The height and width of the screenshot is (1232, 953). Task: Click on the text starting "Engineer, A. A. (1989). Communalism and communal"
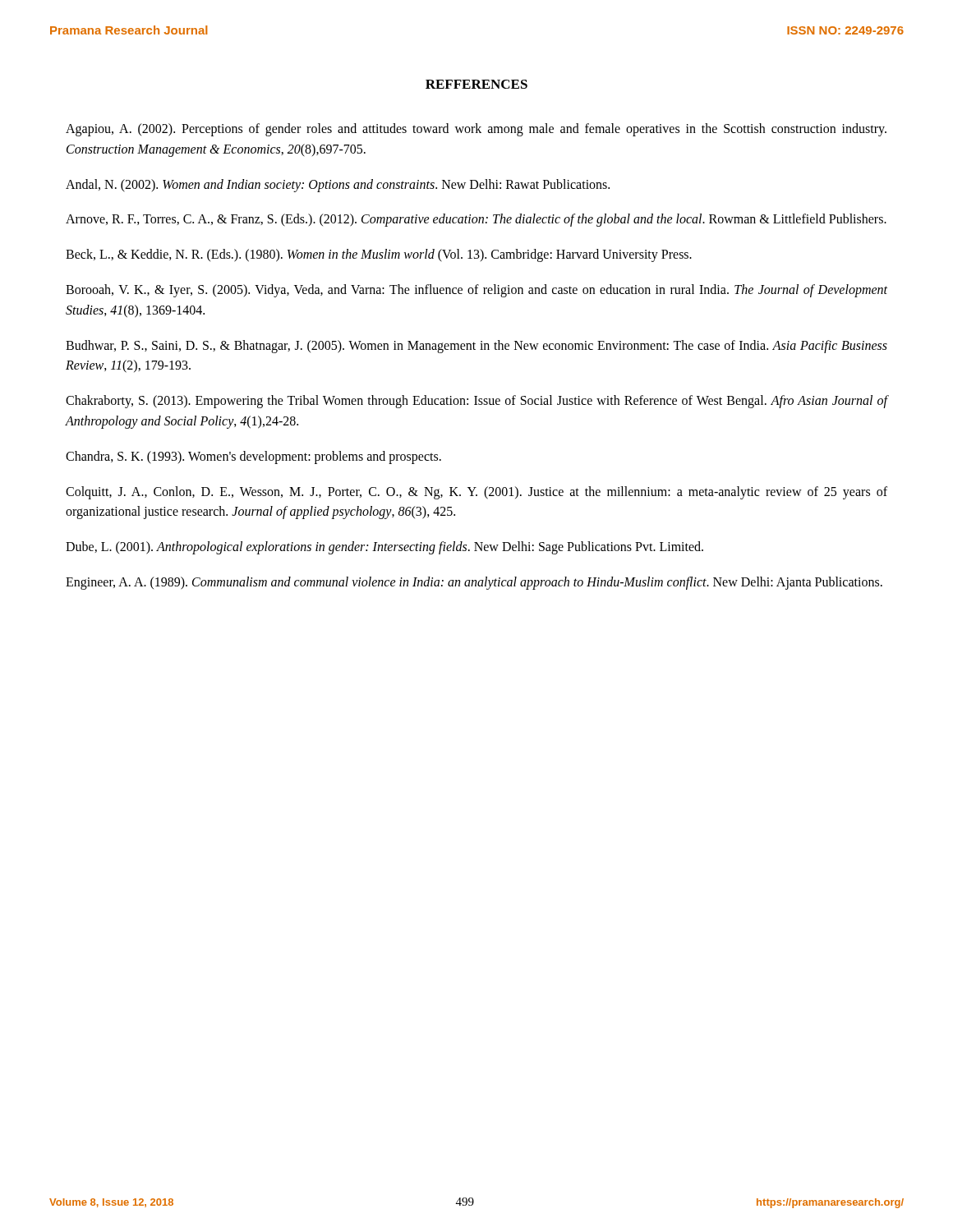click(x=474, y=582)
